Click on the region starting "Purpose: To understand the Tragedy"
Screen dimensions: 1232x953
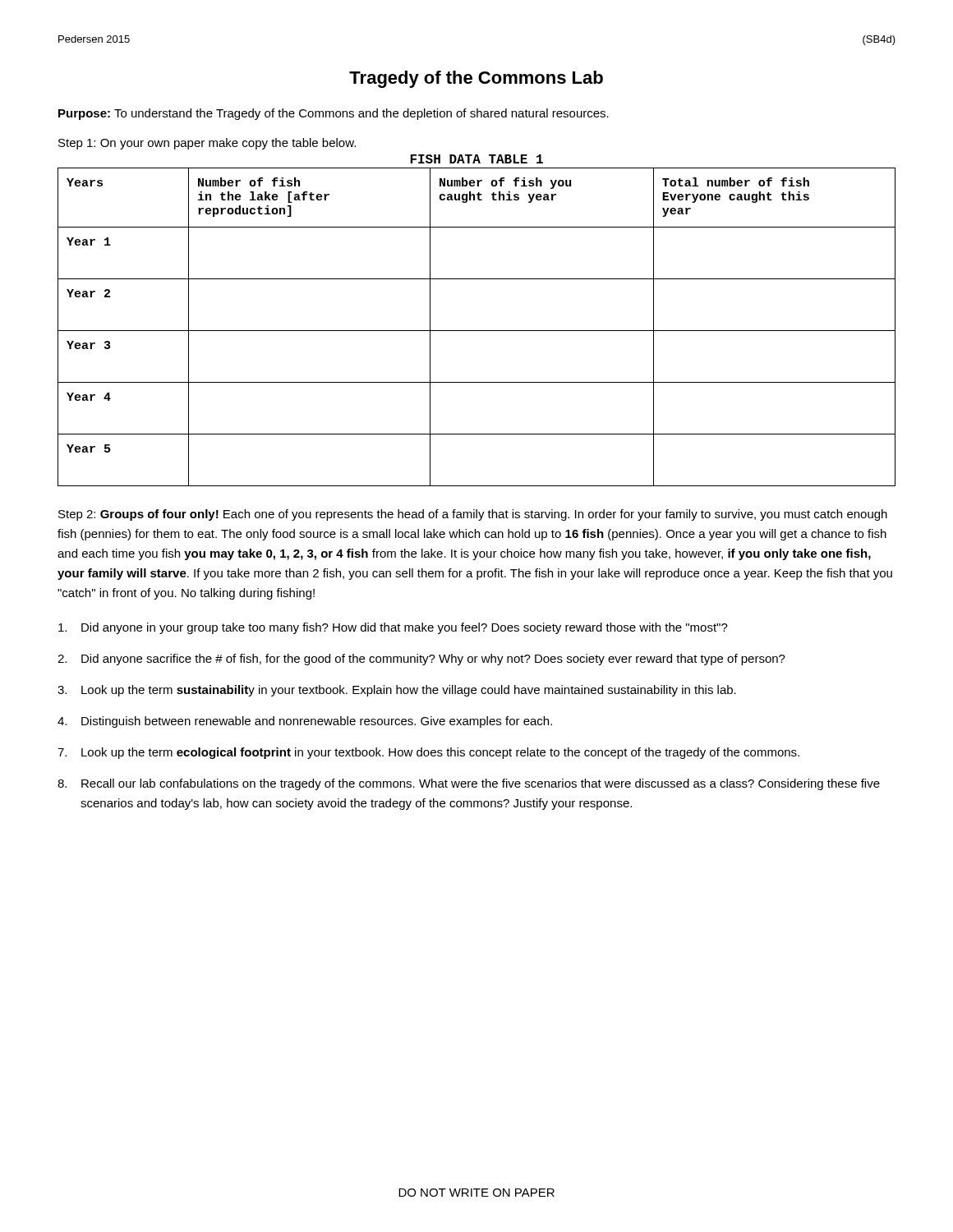coord(333,113)
